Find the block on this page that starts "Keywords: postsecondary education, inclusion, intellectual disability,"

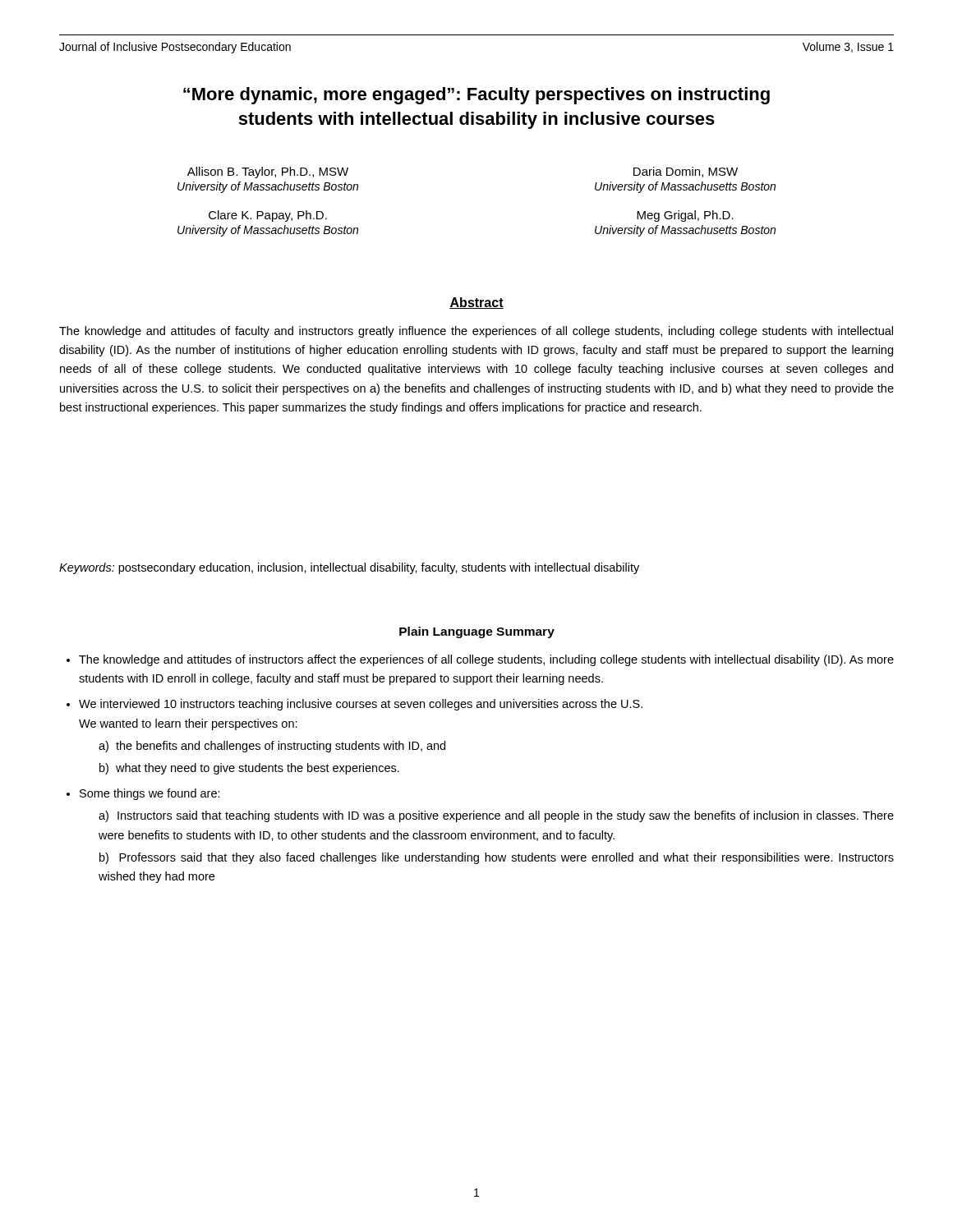349,568
